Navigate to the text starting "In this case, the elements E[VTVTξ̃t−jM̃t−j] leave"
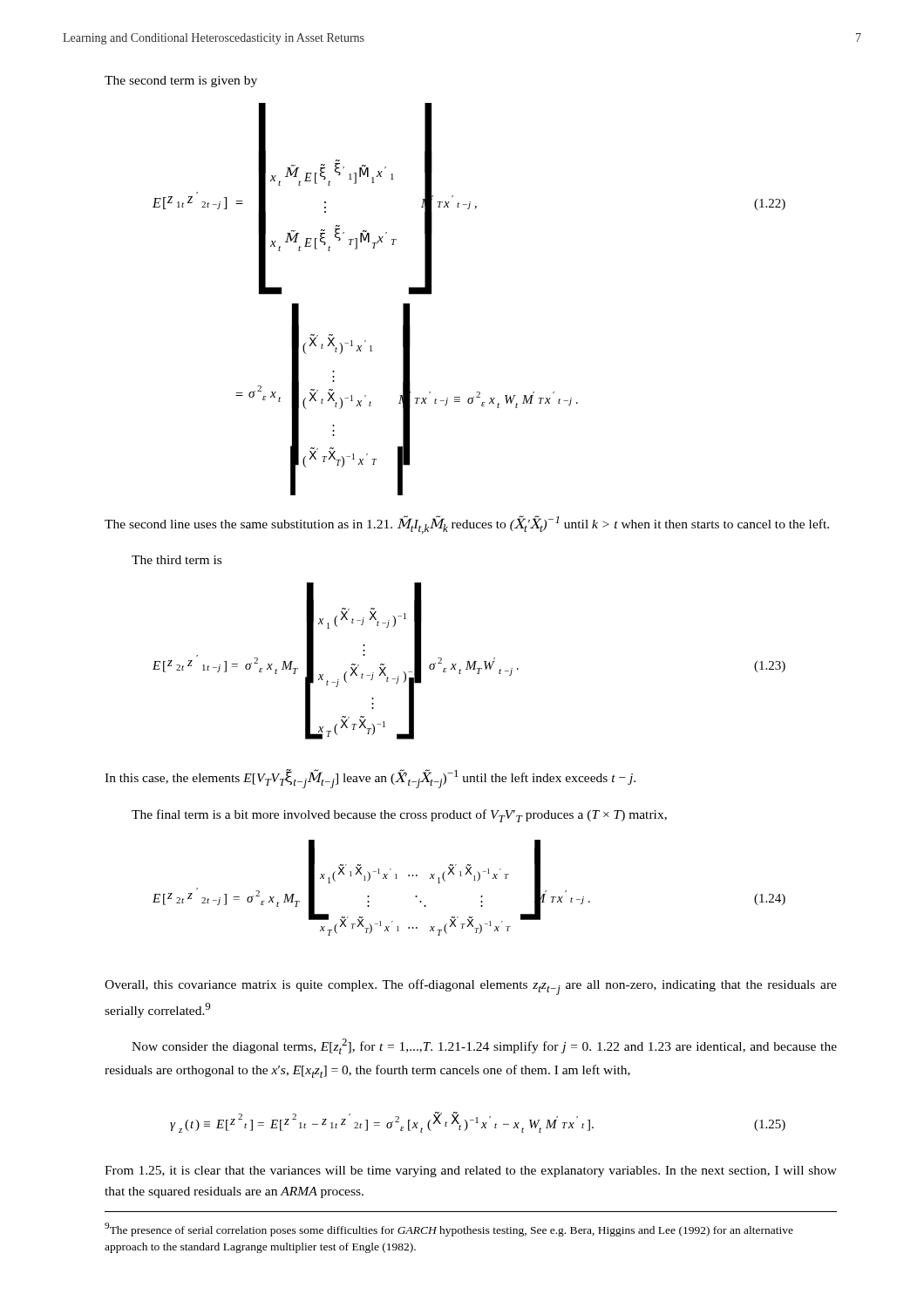 click(371, 778)
